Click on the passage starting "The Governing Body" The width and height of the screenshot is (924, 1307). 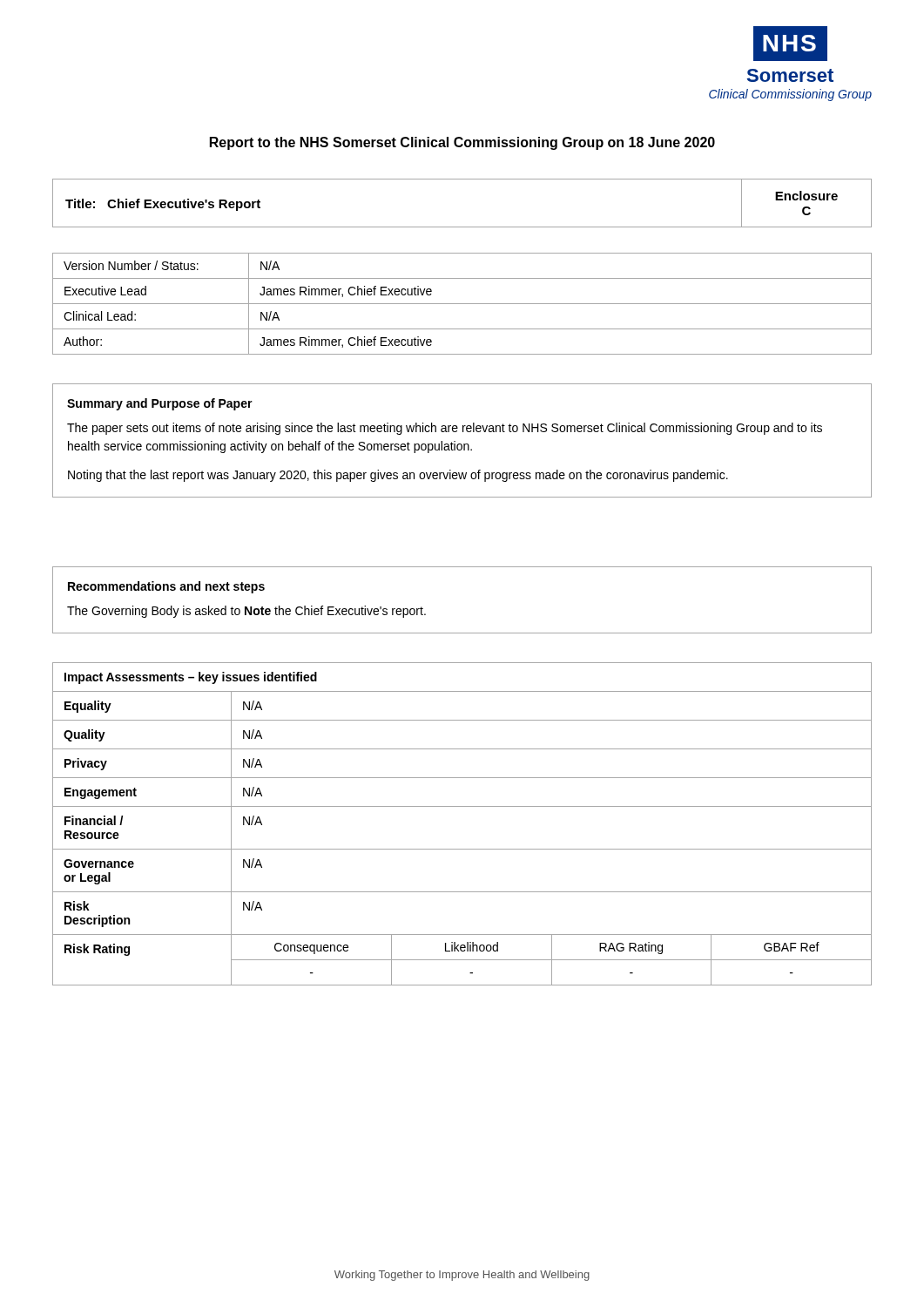pos(247,611)
